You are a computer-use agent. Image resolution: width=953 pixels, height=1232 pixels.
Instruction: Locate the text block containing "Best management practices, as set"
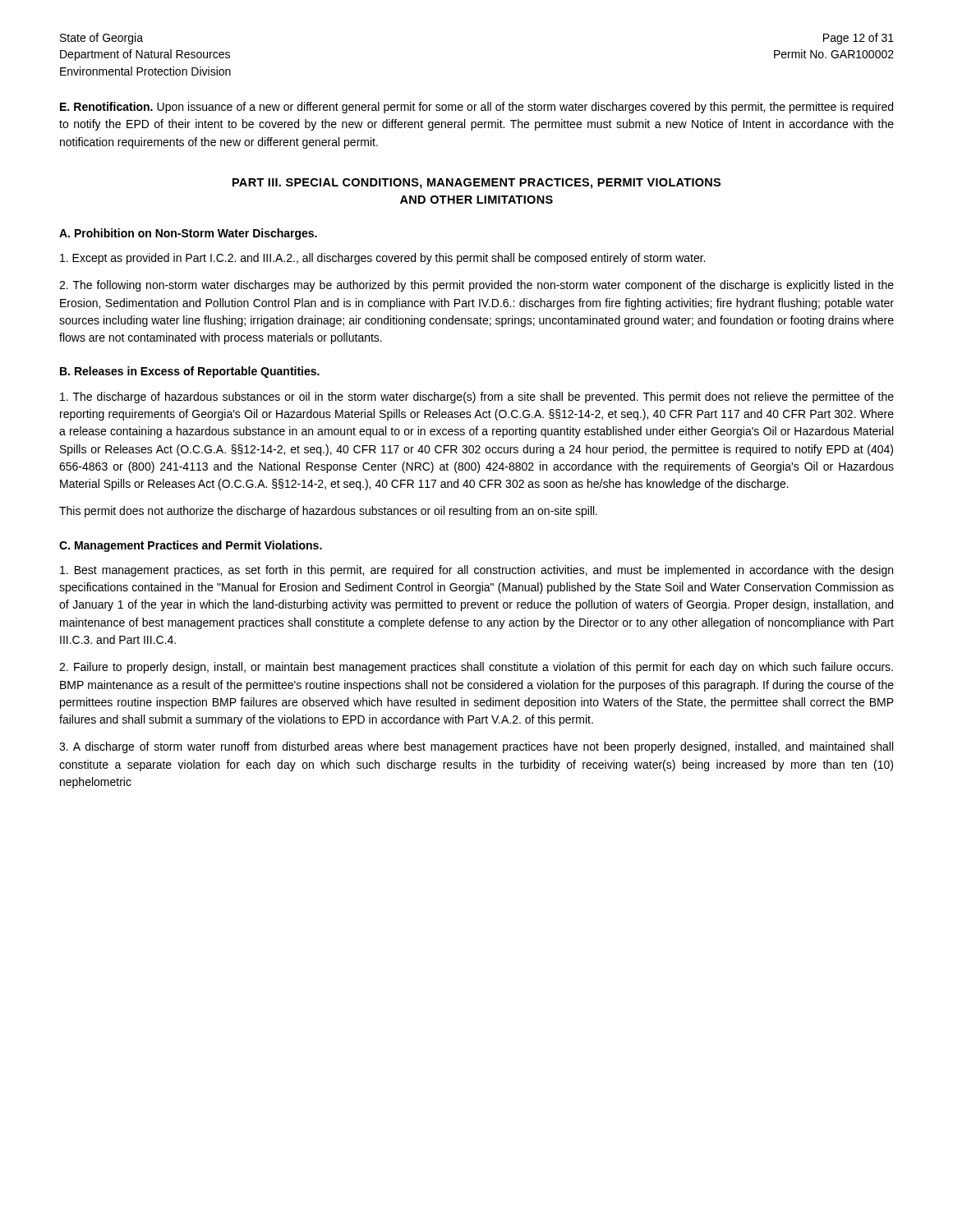[x=476, y=605]
